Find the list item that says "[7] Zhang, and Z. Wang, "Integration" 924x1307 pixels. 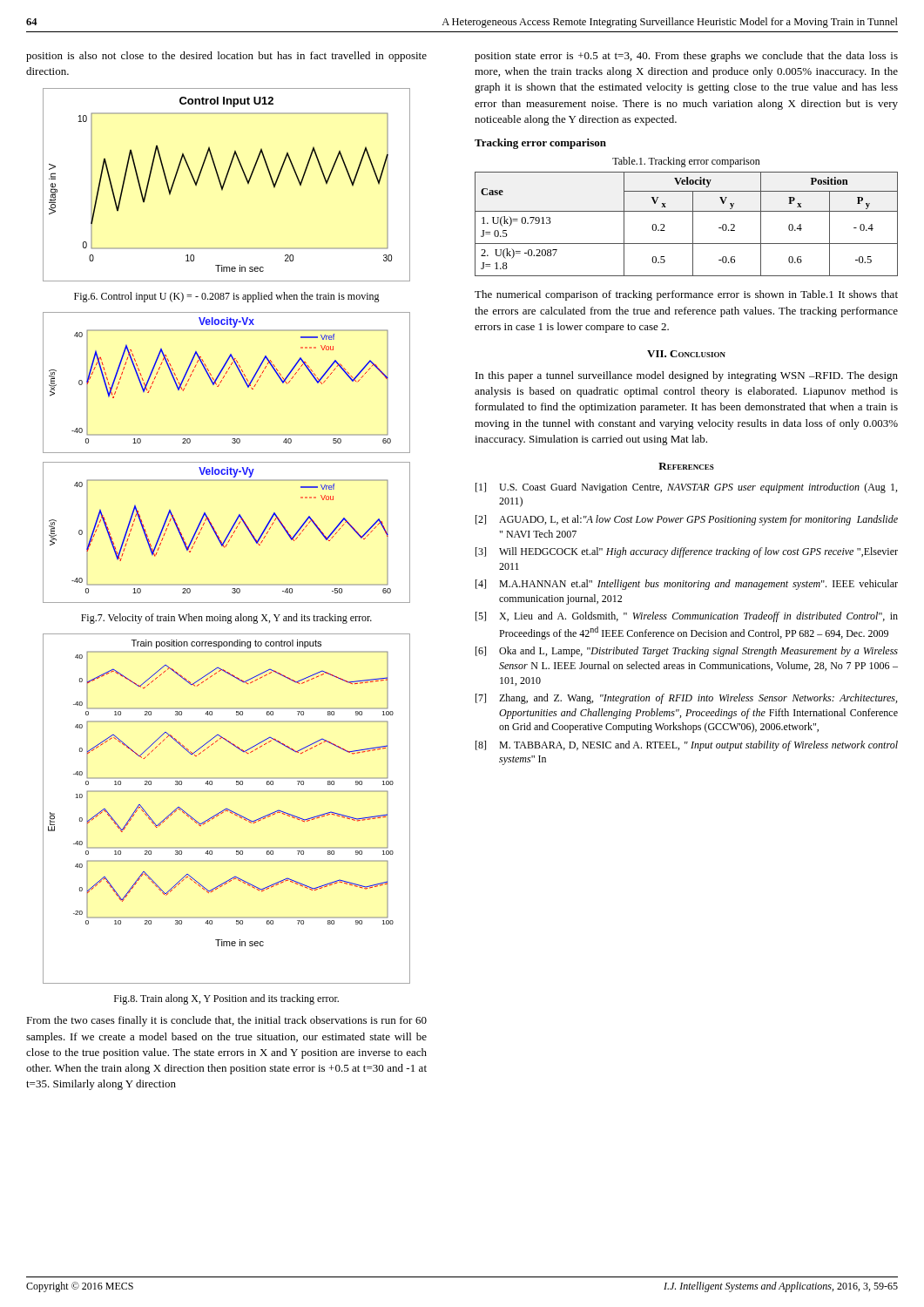686,713
